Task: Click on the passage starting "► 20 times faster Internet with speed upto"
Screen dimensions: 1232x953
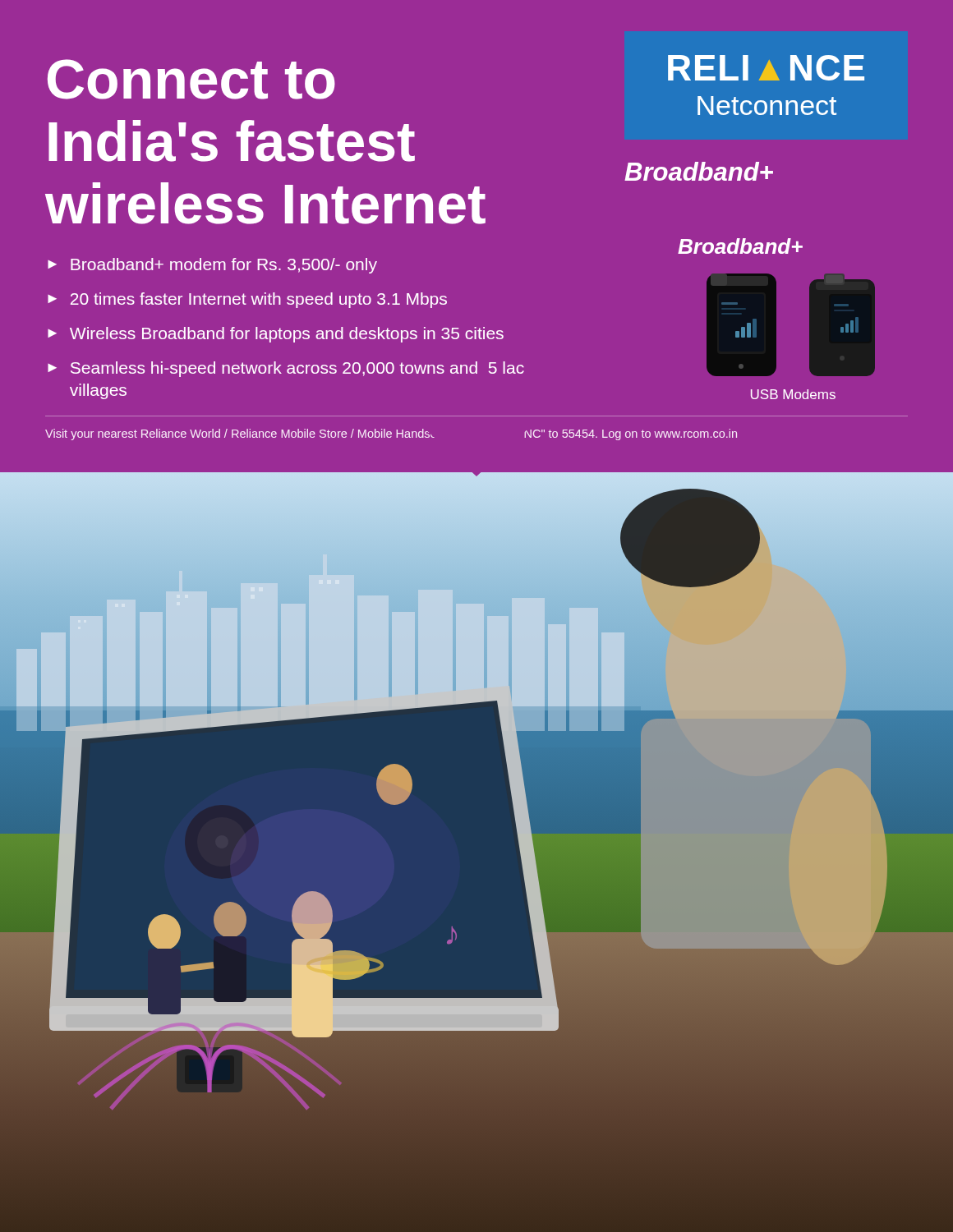Action: (246, 299)
